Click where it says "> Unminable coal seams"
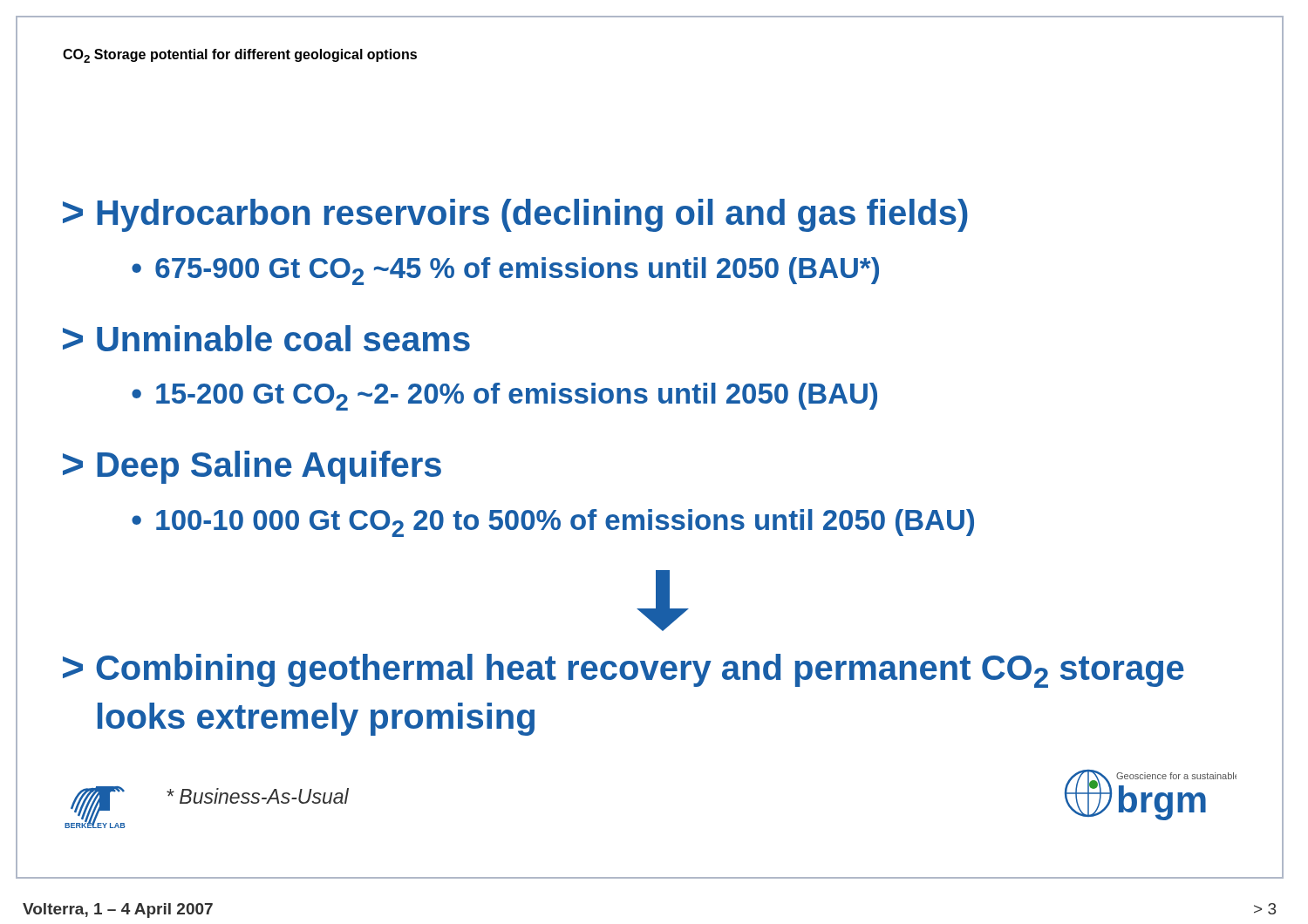 (x=266, y=339)
